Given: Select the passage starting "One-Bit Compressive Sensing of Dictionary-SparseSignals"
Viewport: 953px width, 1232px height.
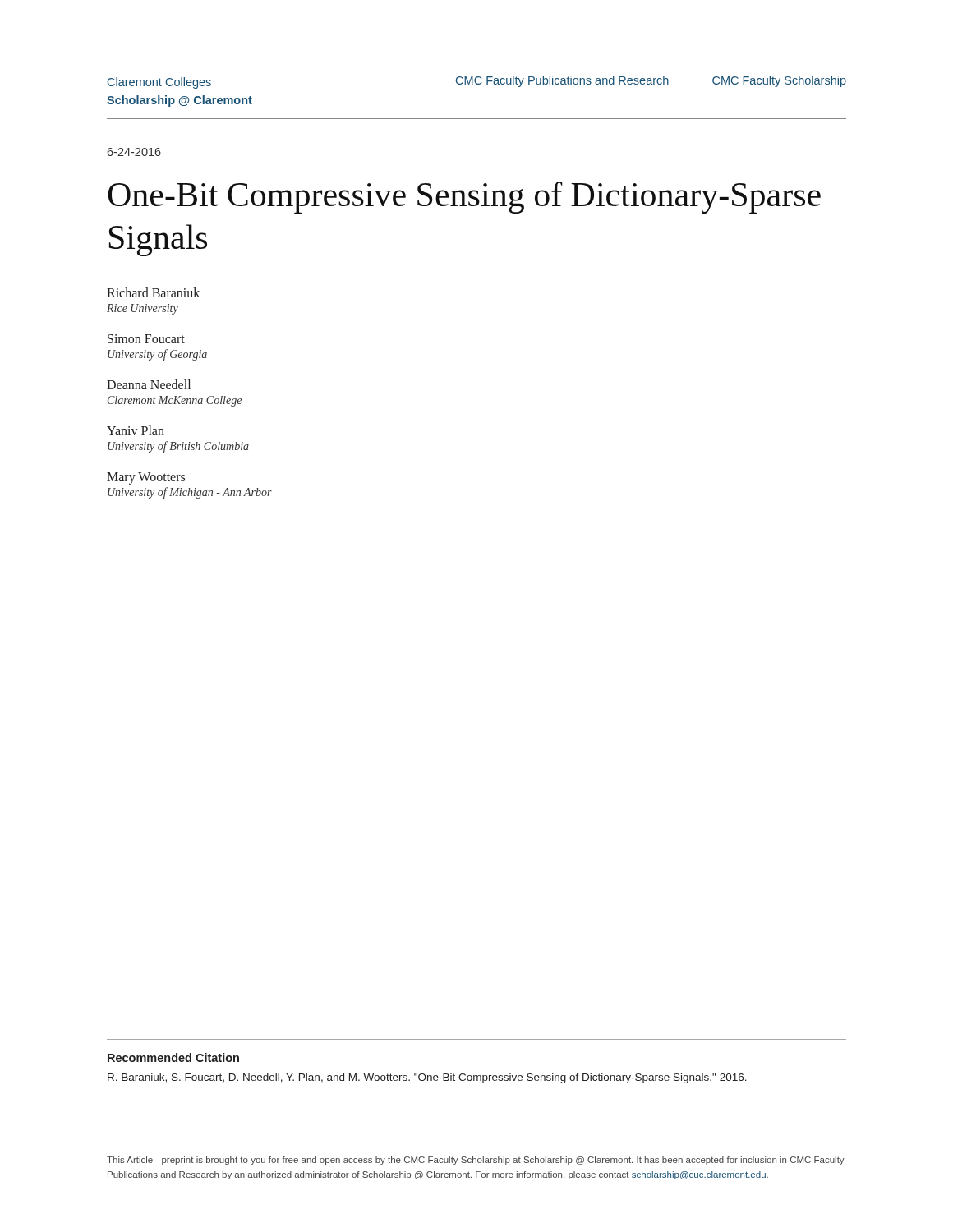Looking at the screenshot, I should (464, 216).
